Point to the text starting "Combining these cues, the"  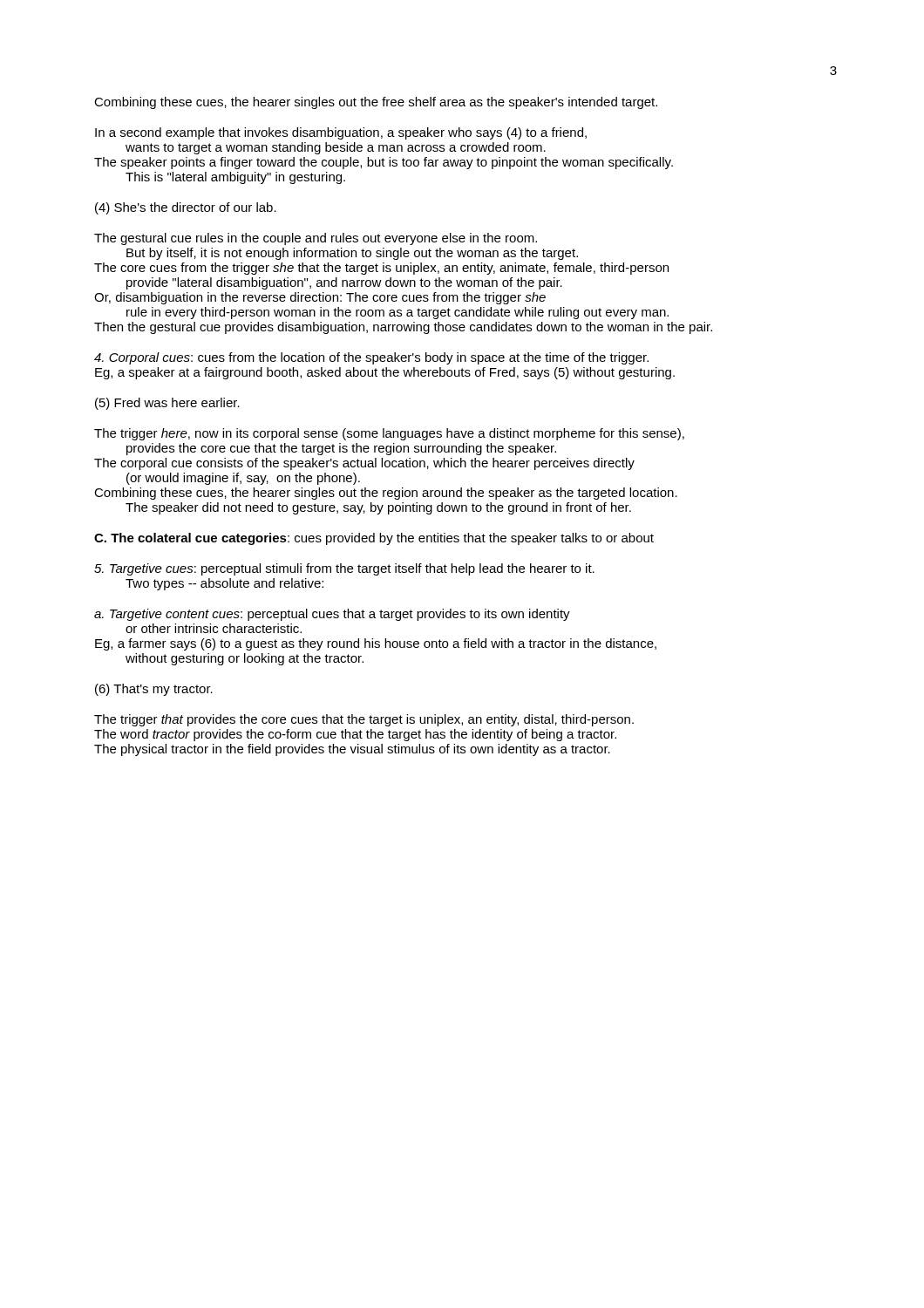[376, 102]
